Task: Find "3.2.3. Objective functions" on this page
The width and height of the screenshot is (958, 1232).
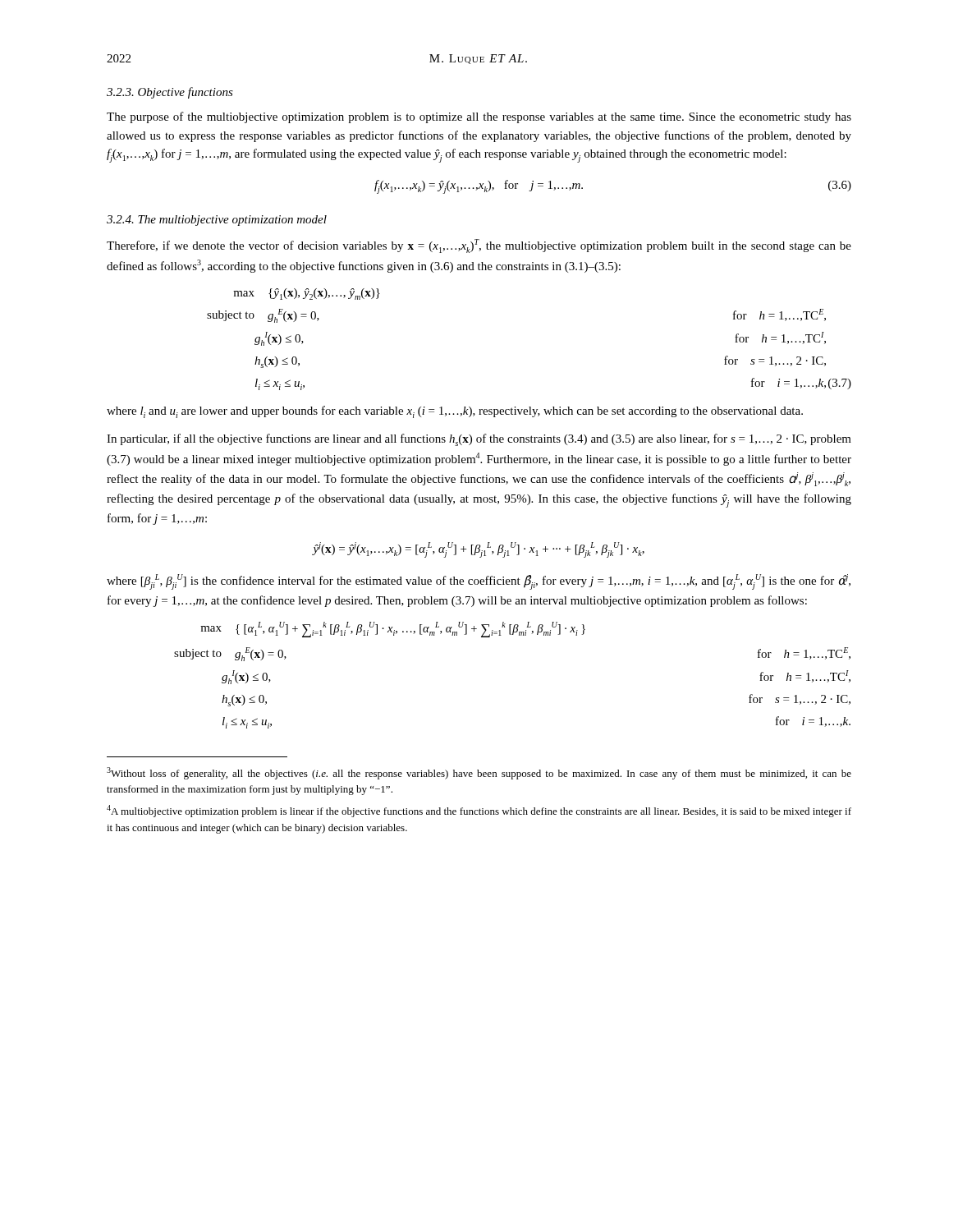Action: click(170, 92)
